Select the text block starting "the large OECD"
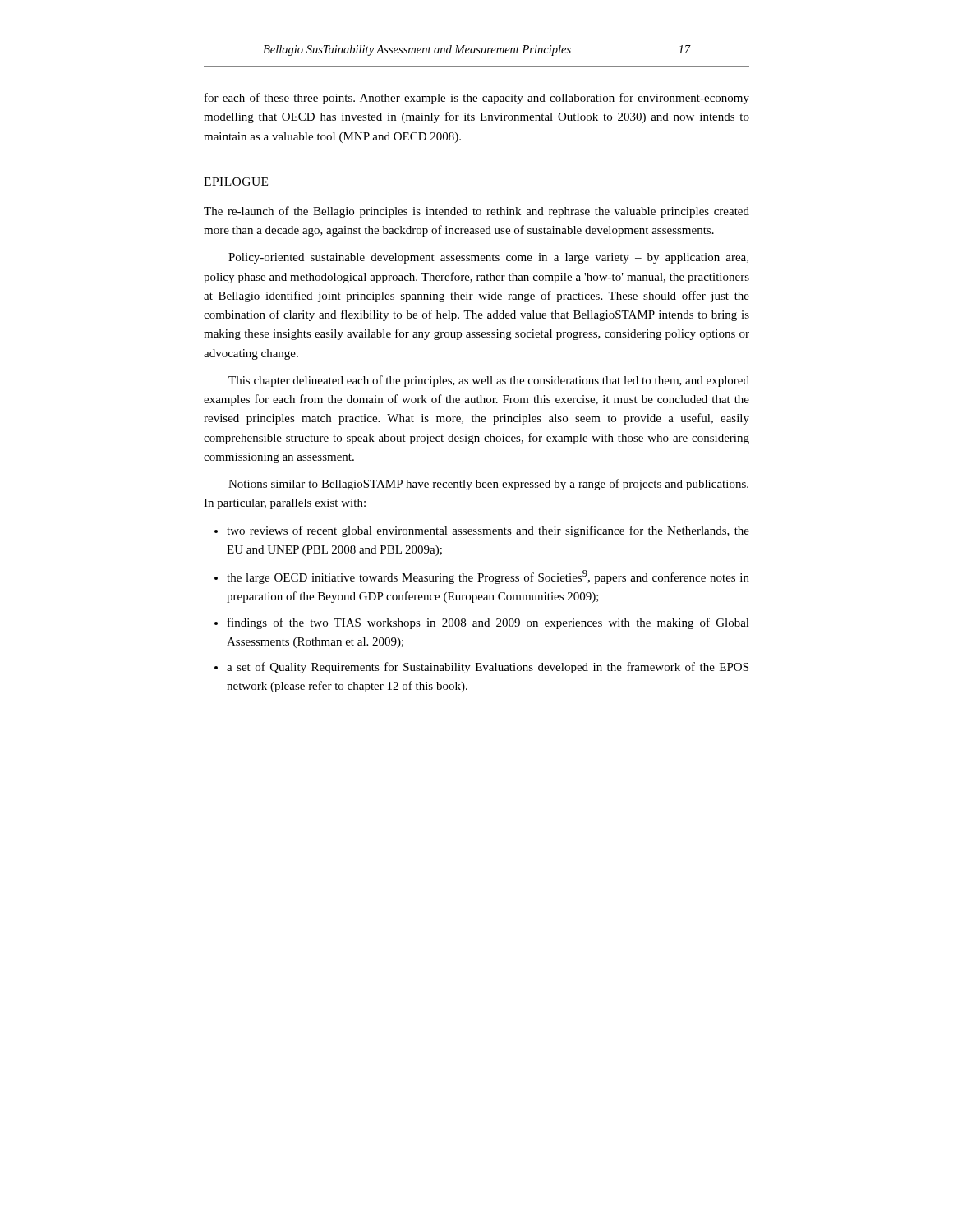Screen dimensions: 1232x953 click(x=488, y=585)
